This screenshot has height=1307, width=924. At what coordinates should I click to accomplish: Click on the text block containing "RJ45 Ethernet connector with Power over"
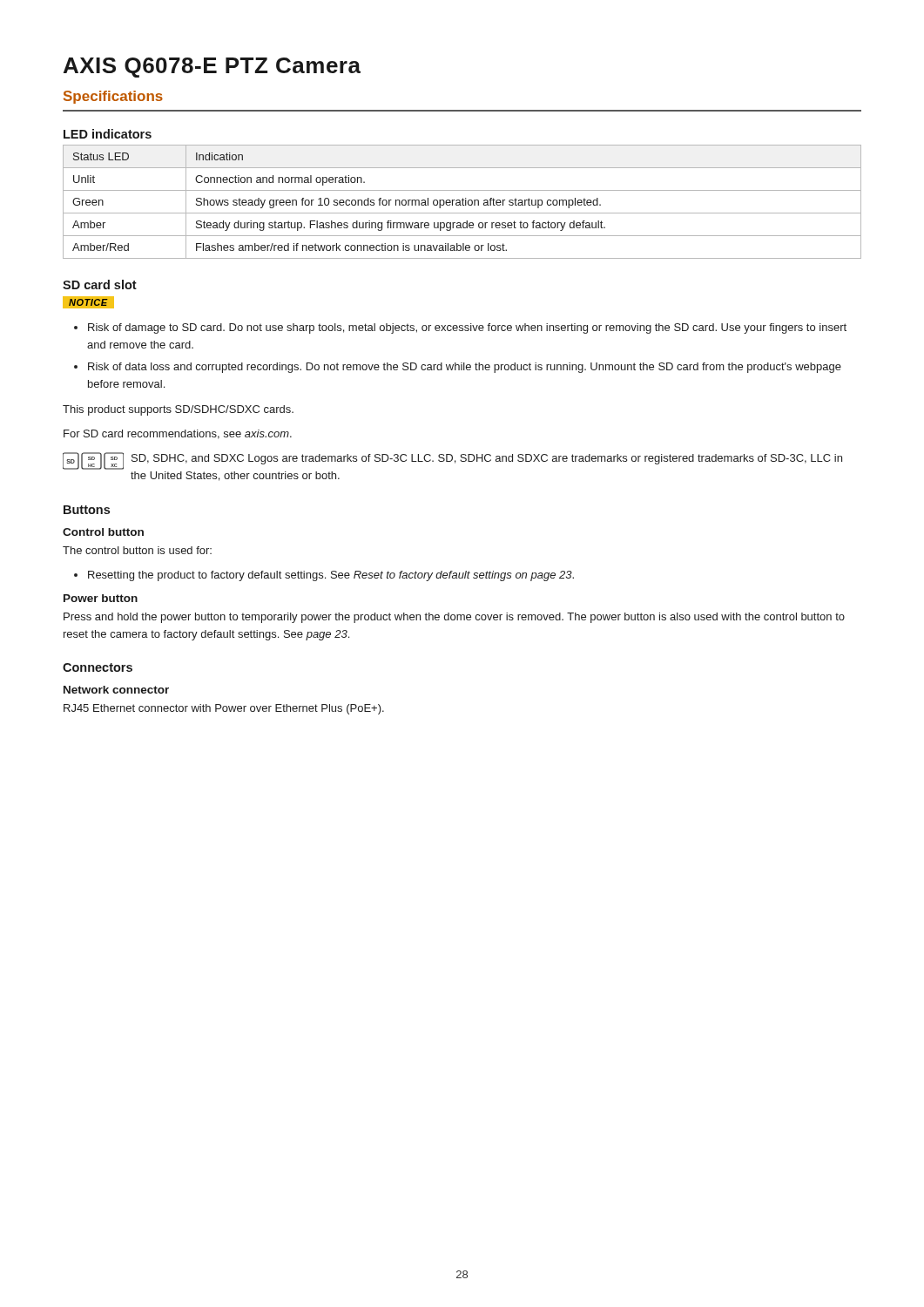[224, 708]
